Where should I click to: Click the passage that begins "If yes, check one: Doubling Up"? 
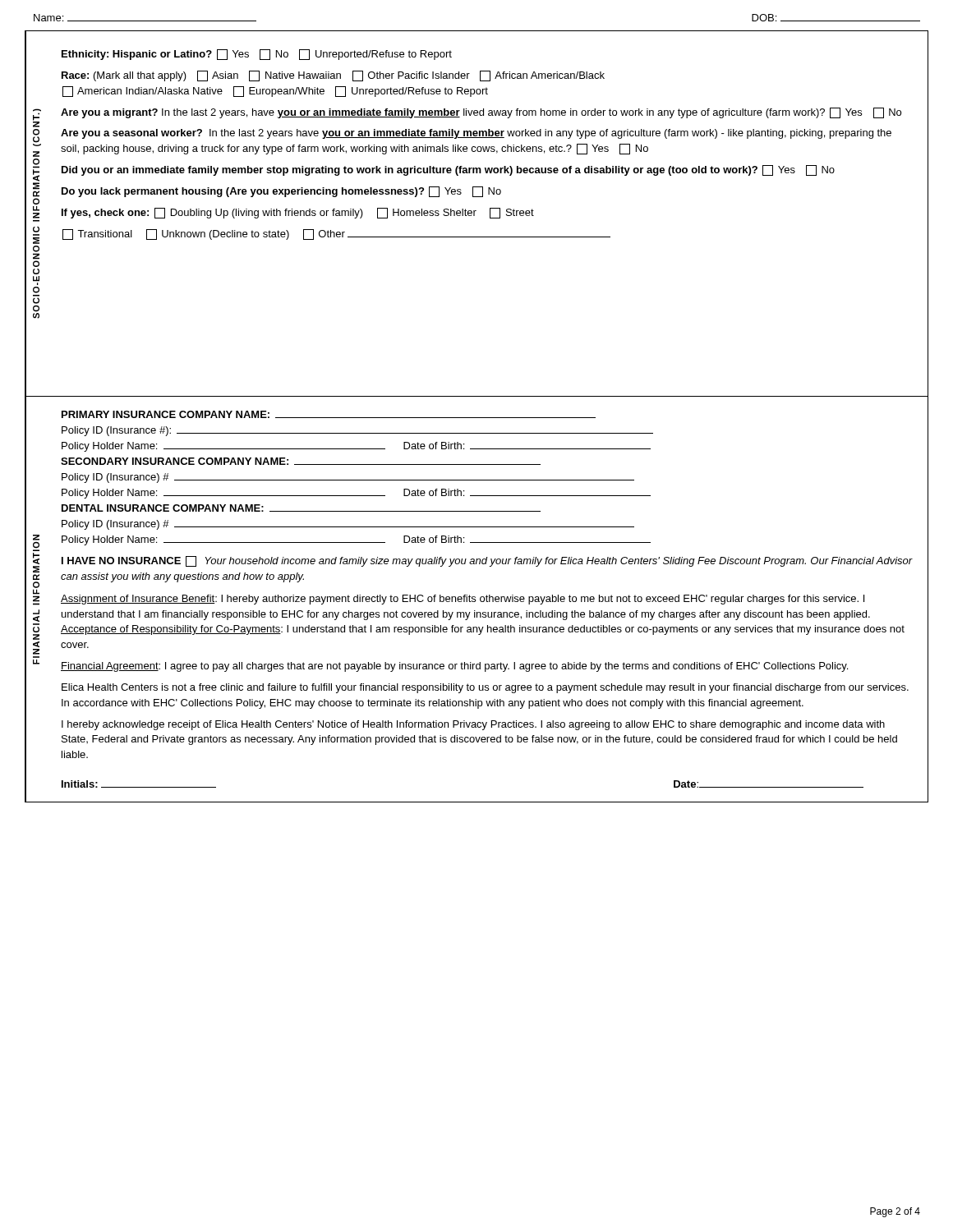click(x=487, y=213)
